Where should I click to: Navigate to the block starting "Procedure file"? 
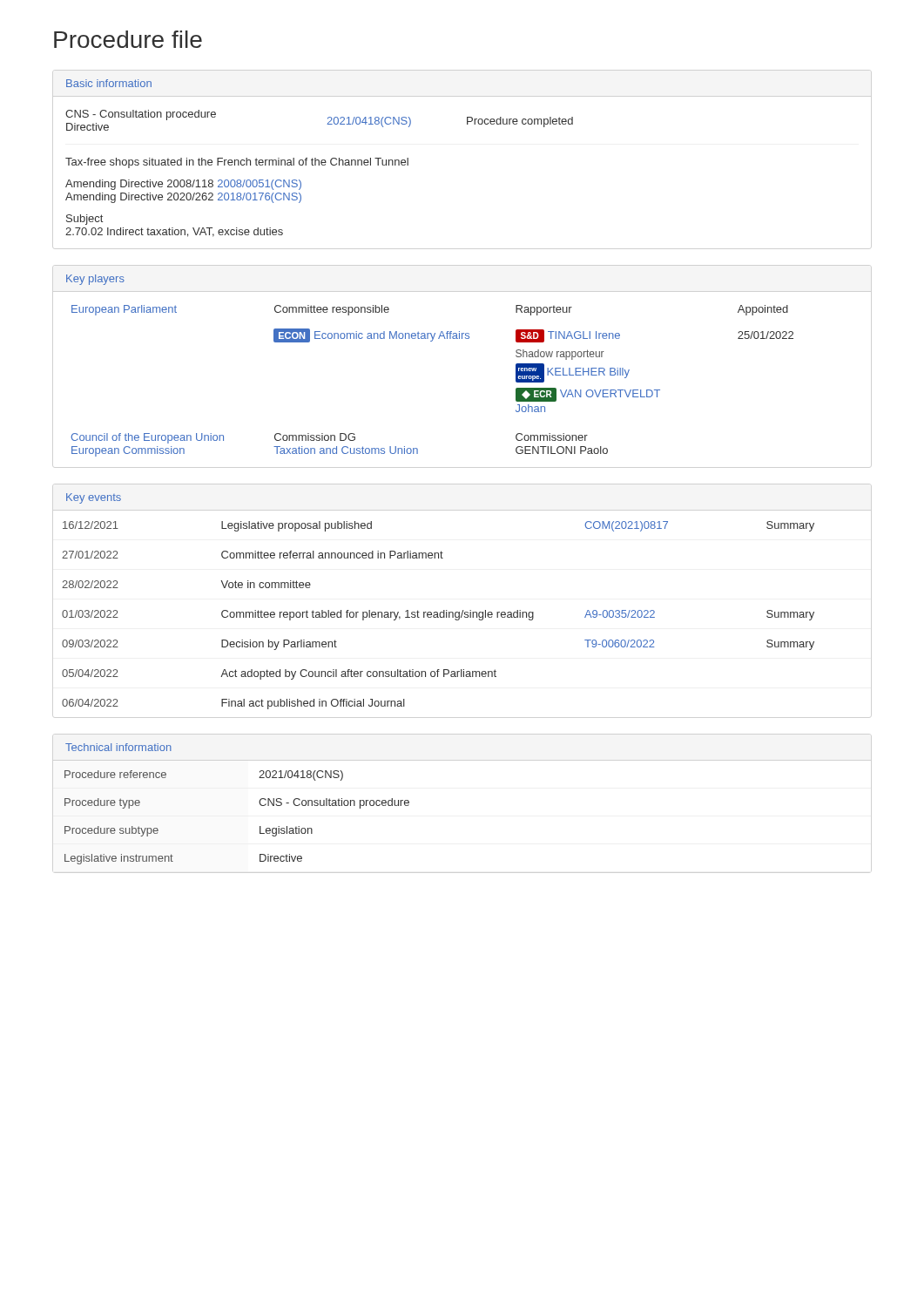(x=128, y=39)
